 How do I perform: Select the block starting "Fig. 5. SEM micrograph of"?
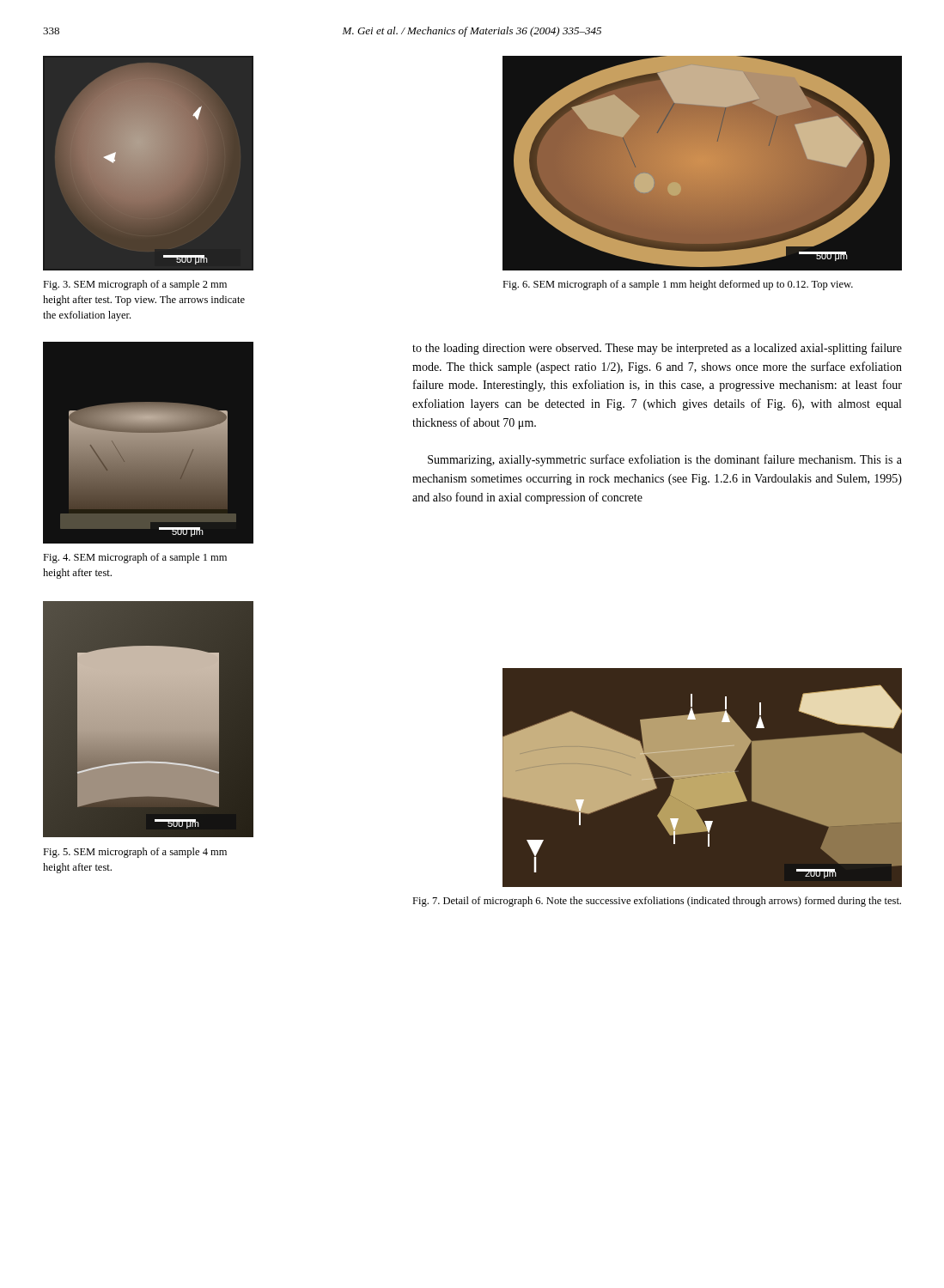135,860
